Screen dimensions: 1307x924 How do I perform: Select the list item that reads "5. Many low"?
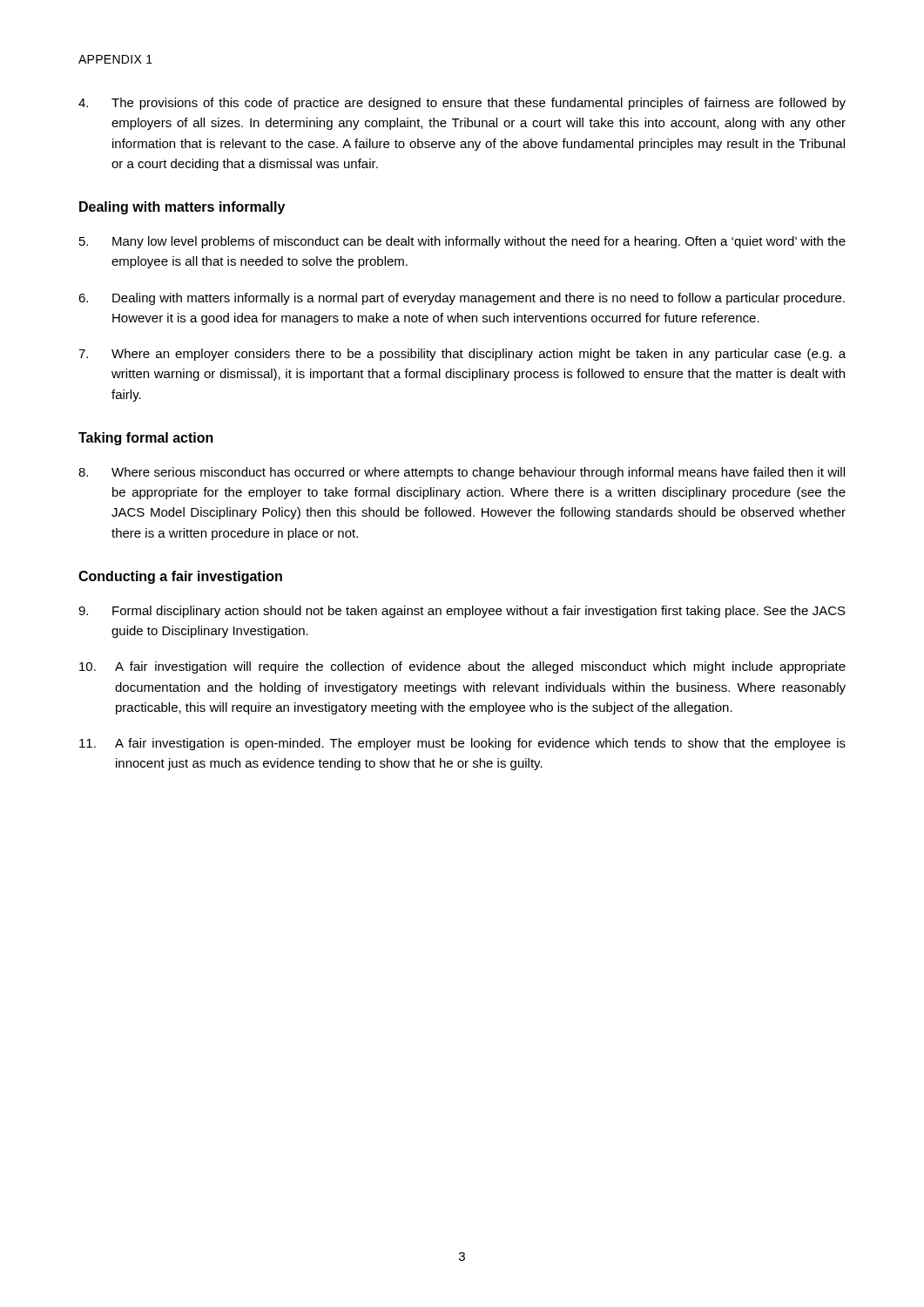(x=462, y=251)
